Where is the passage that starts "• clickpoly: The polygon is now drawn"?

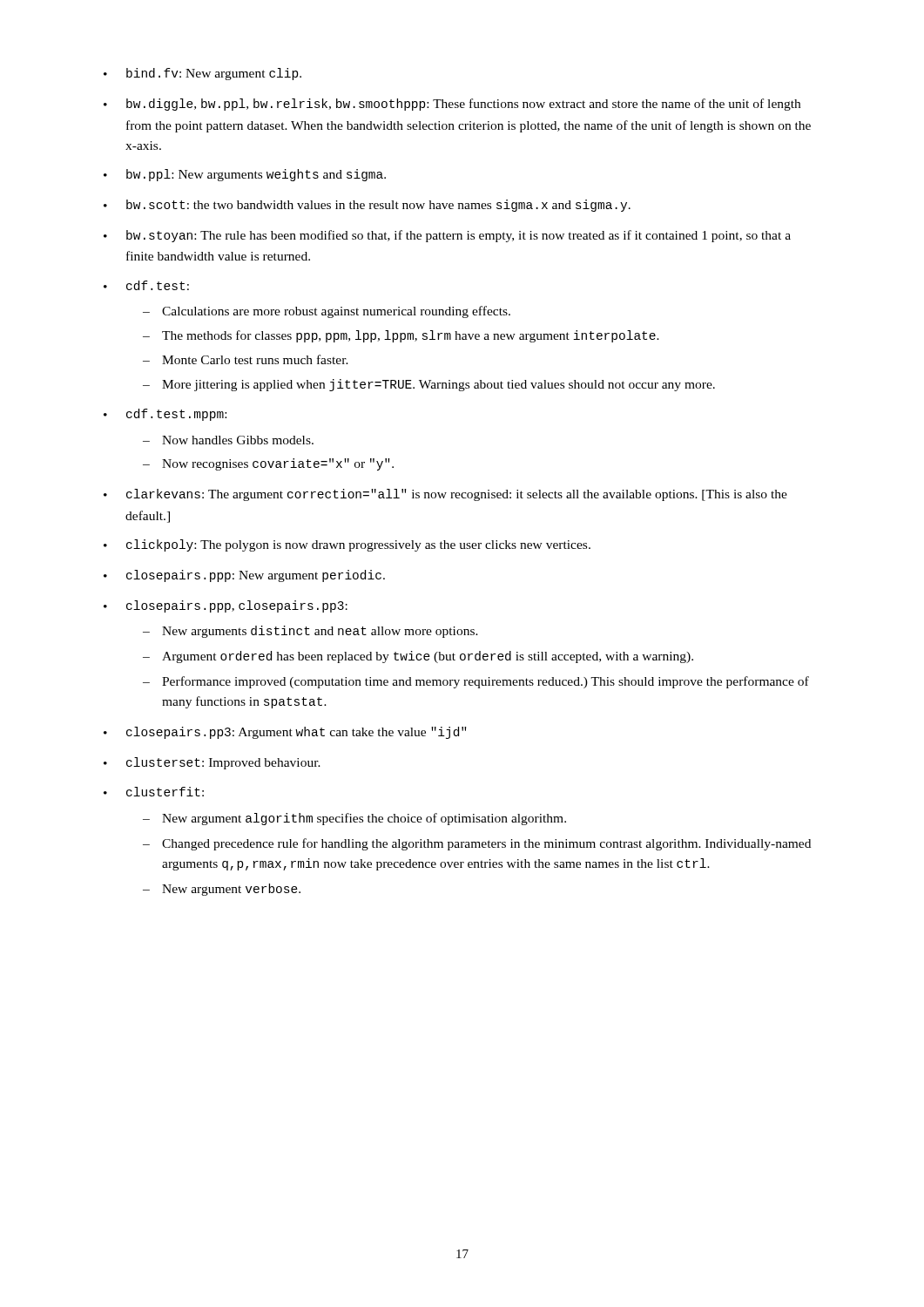click(x=462, y=545)
